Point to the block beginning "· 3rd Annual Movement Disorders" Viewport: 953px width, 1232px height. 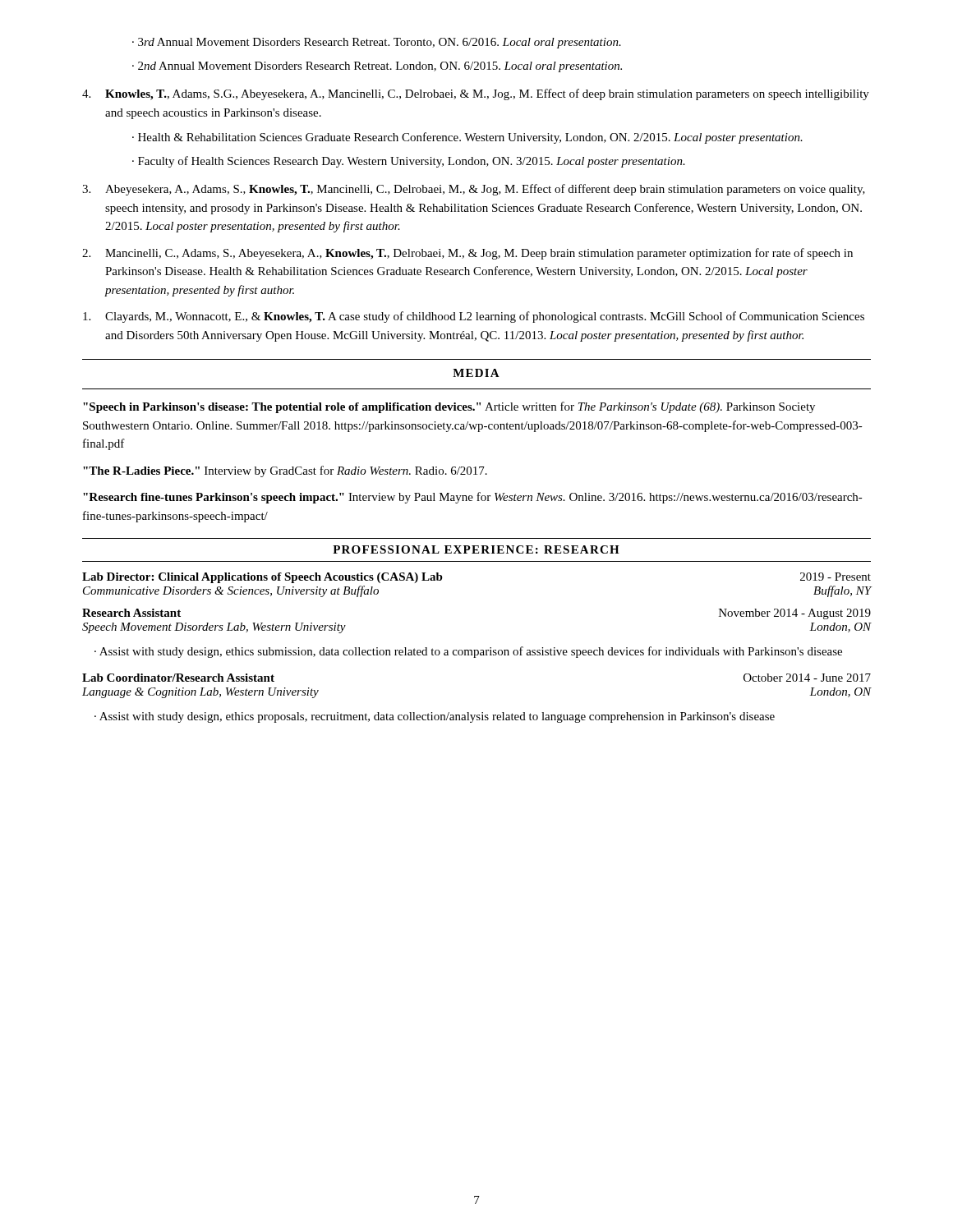377,42
